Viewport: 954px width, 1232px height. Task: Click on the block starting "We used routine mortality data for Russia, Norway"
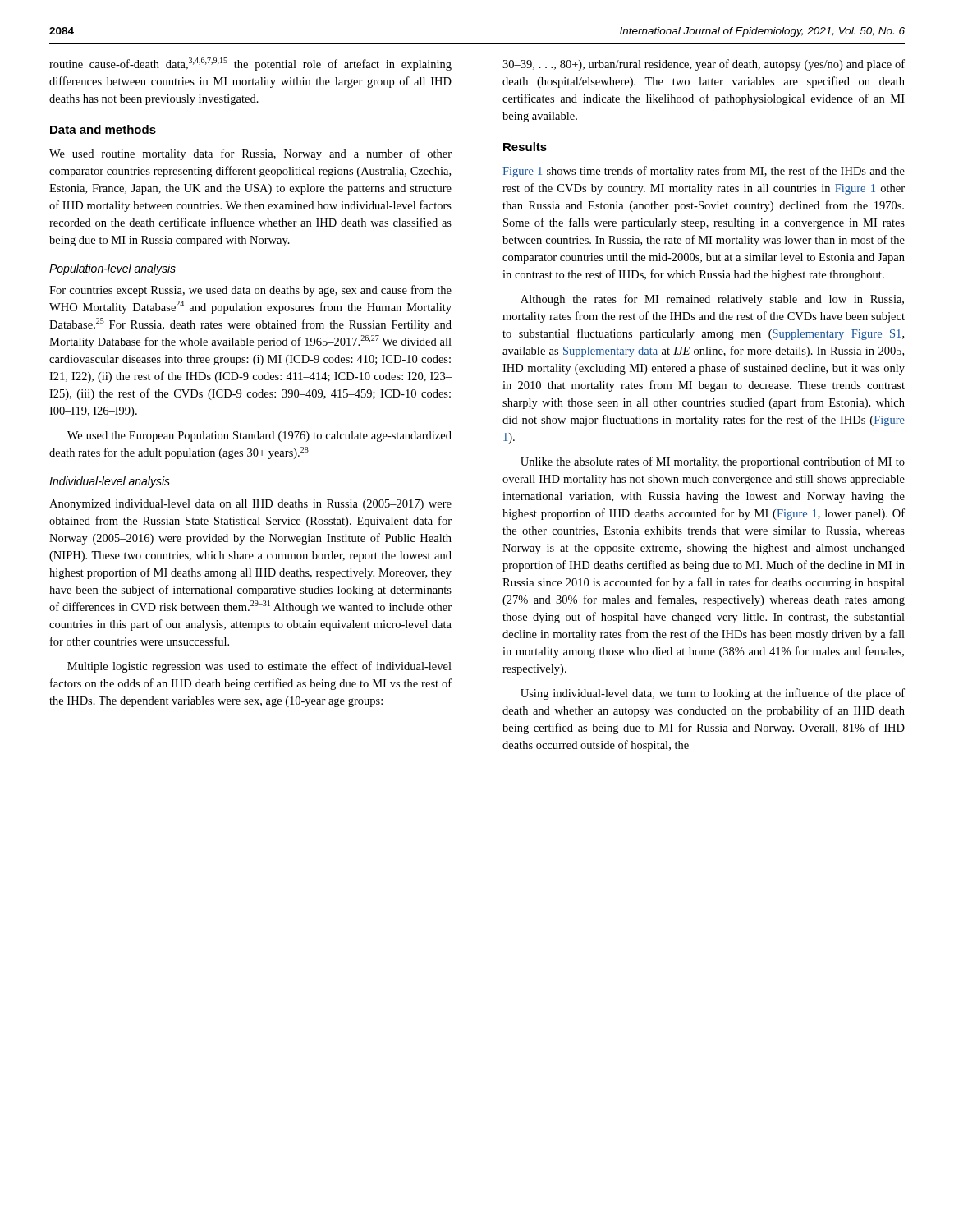[250, 197]
